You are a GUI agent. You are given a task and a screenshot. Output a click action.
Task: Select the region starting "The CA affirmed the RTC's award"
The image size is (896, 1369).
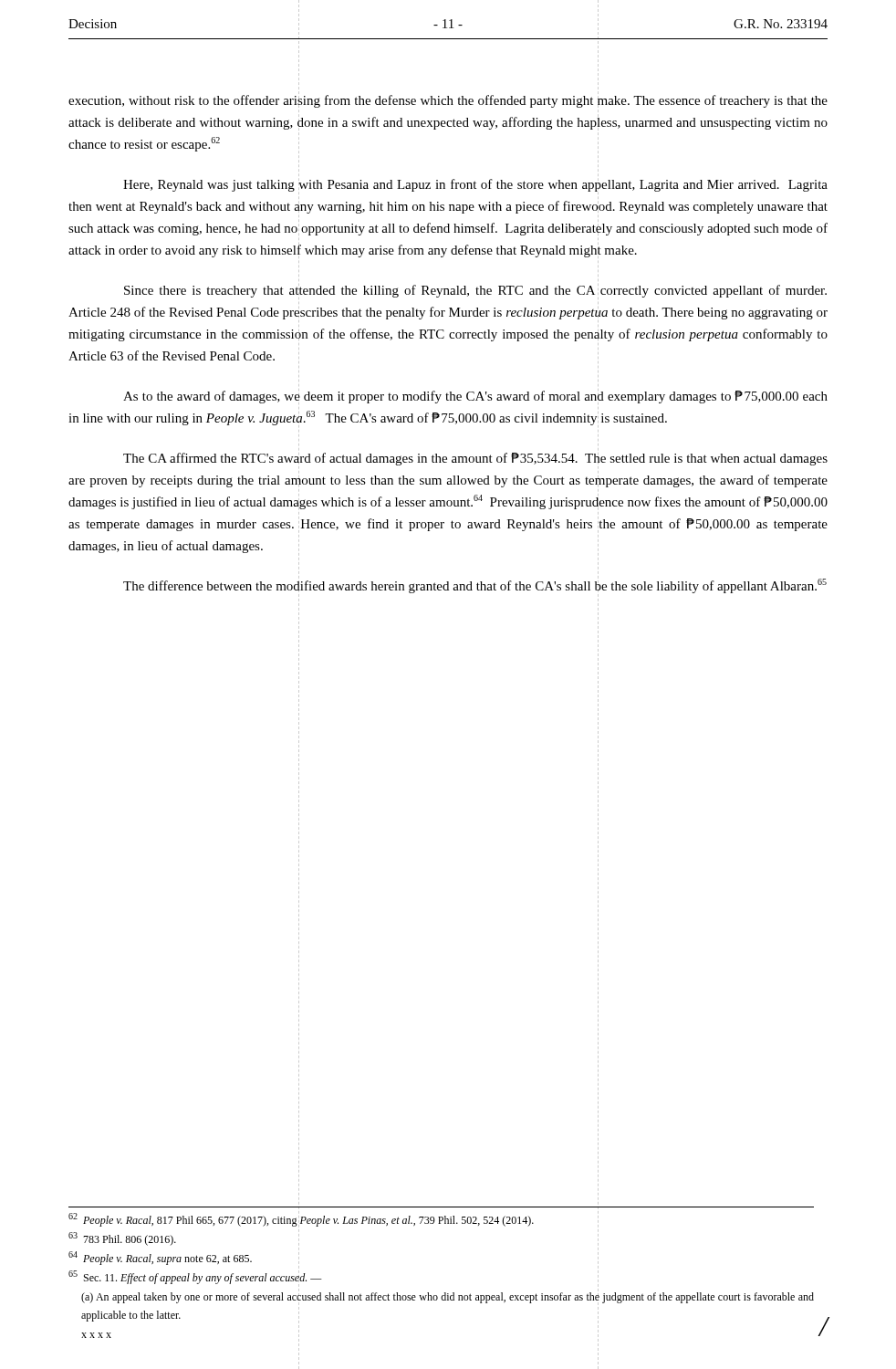point(448,502)
